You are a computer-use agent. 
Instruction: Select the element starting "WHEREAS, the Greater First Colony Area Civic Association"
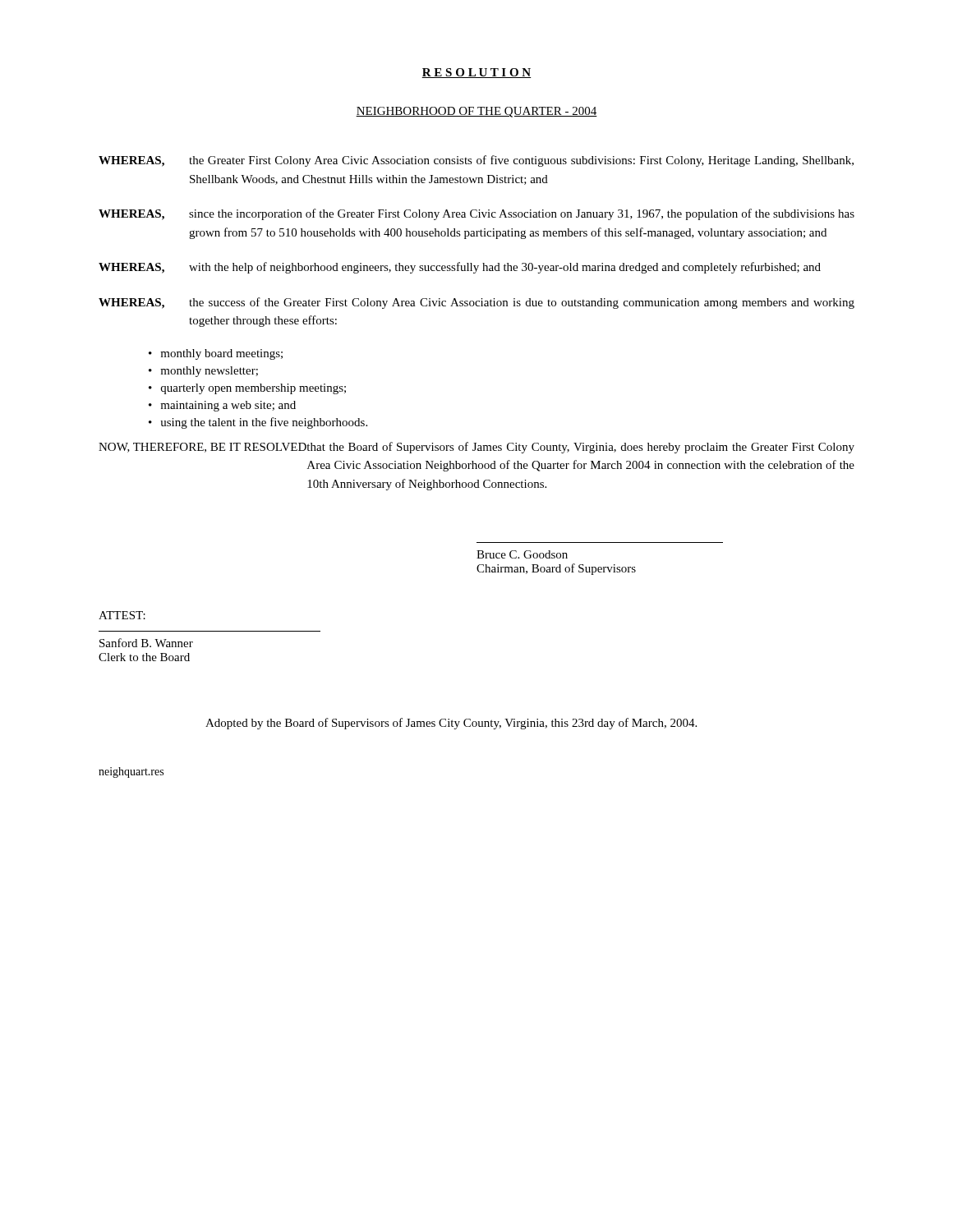coord(476,170)
